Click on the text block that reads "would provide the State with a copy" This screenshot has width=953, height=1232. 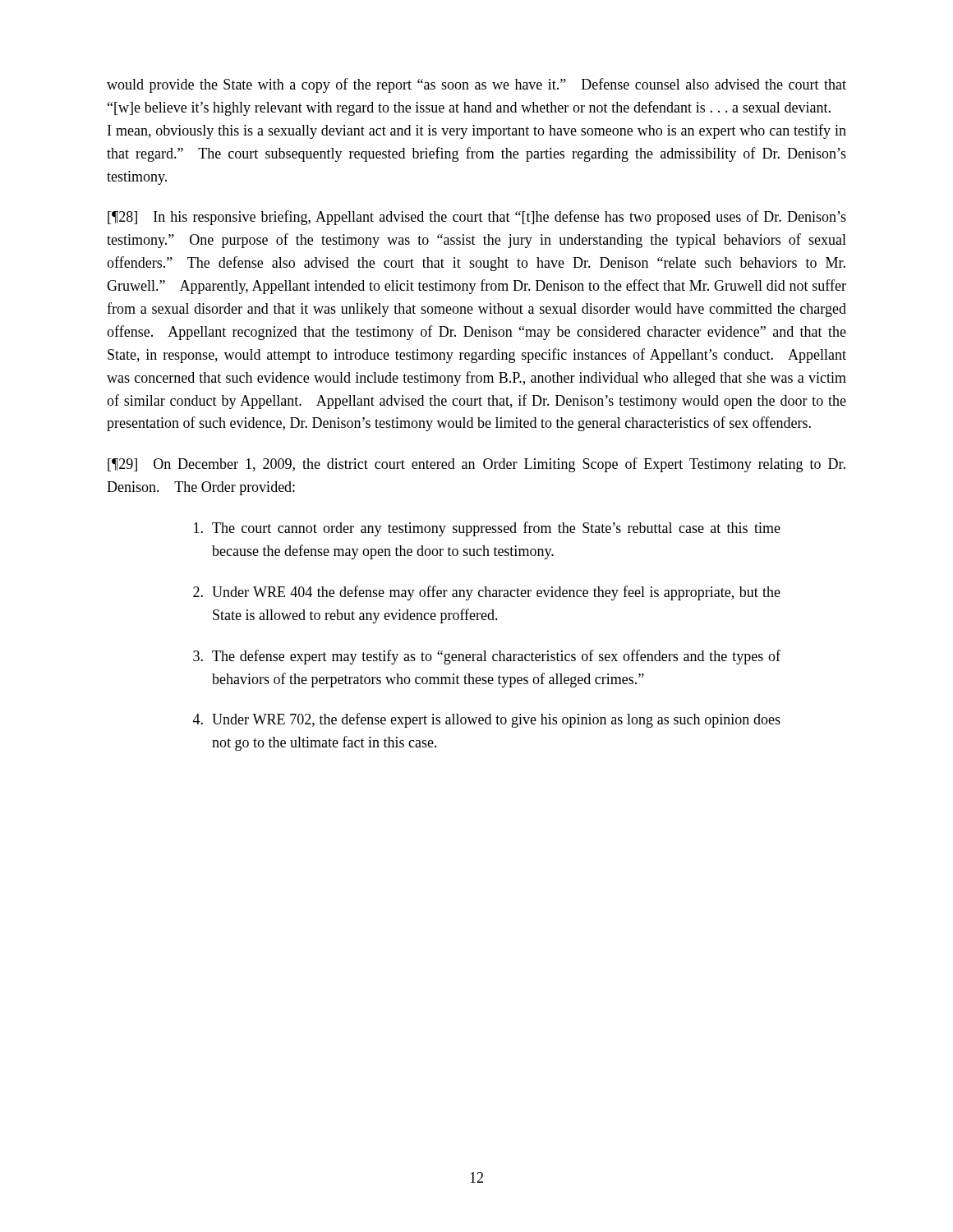tap(476, 130)
